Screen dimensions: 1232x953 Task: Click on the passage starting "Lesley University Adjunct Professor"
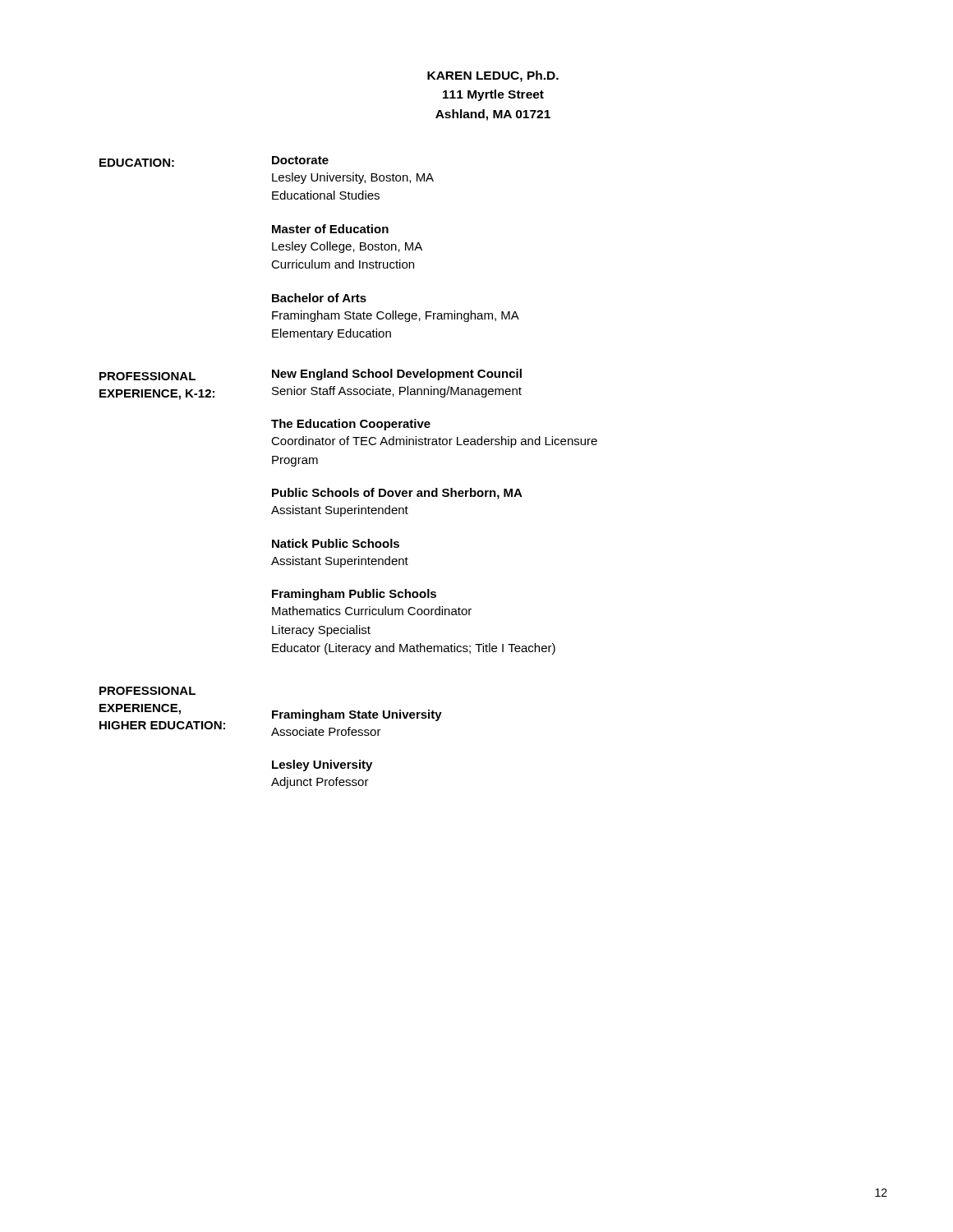click(322, 765)
